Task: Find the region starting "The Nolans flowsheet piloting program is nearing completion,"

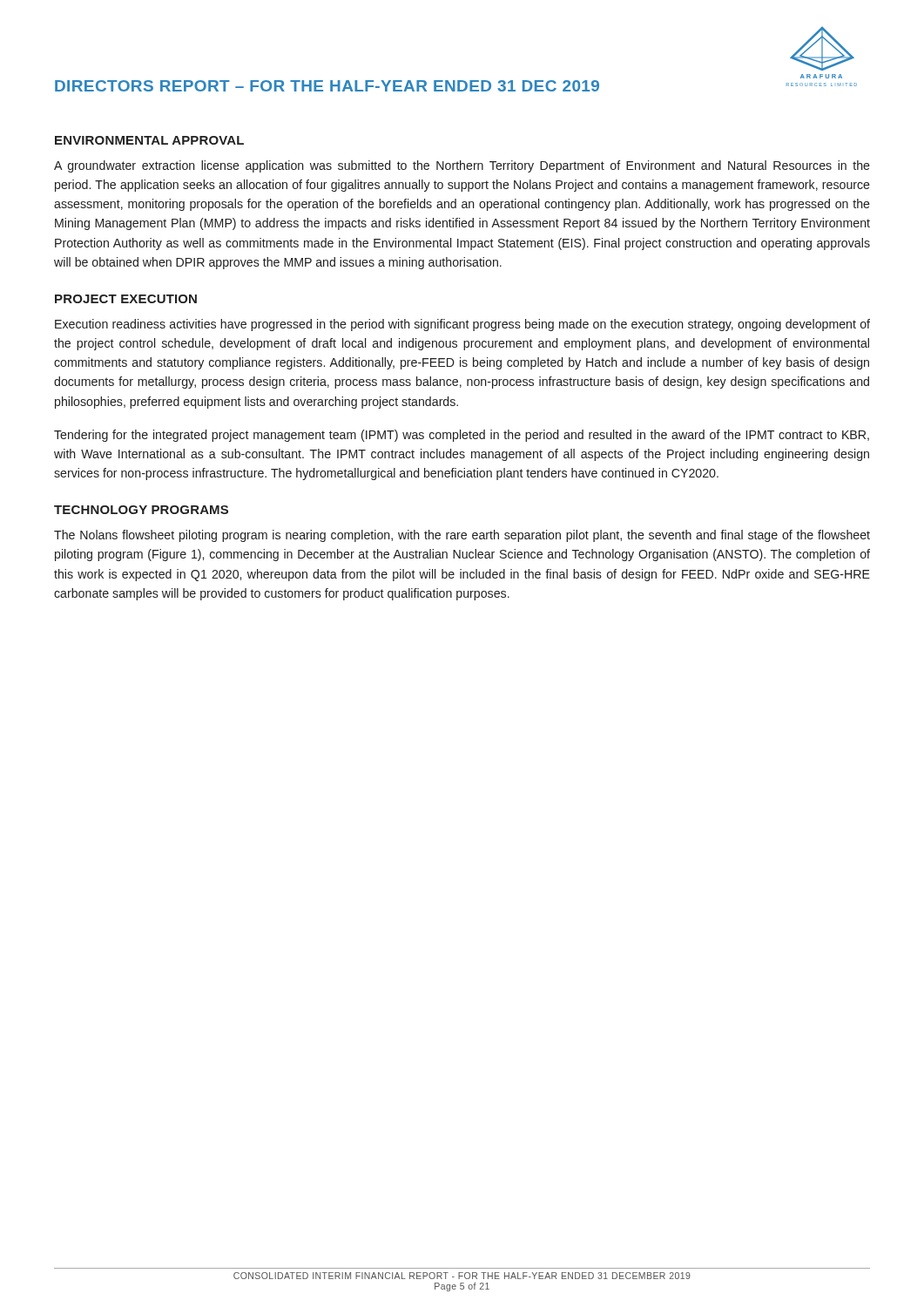Action: pyautogui.click(x=462, y=564)
